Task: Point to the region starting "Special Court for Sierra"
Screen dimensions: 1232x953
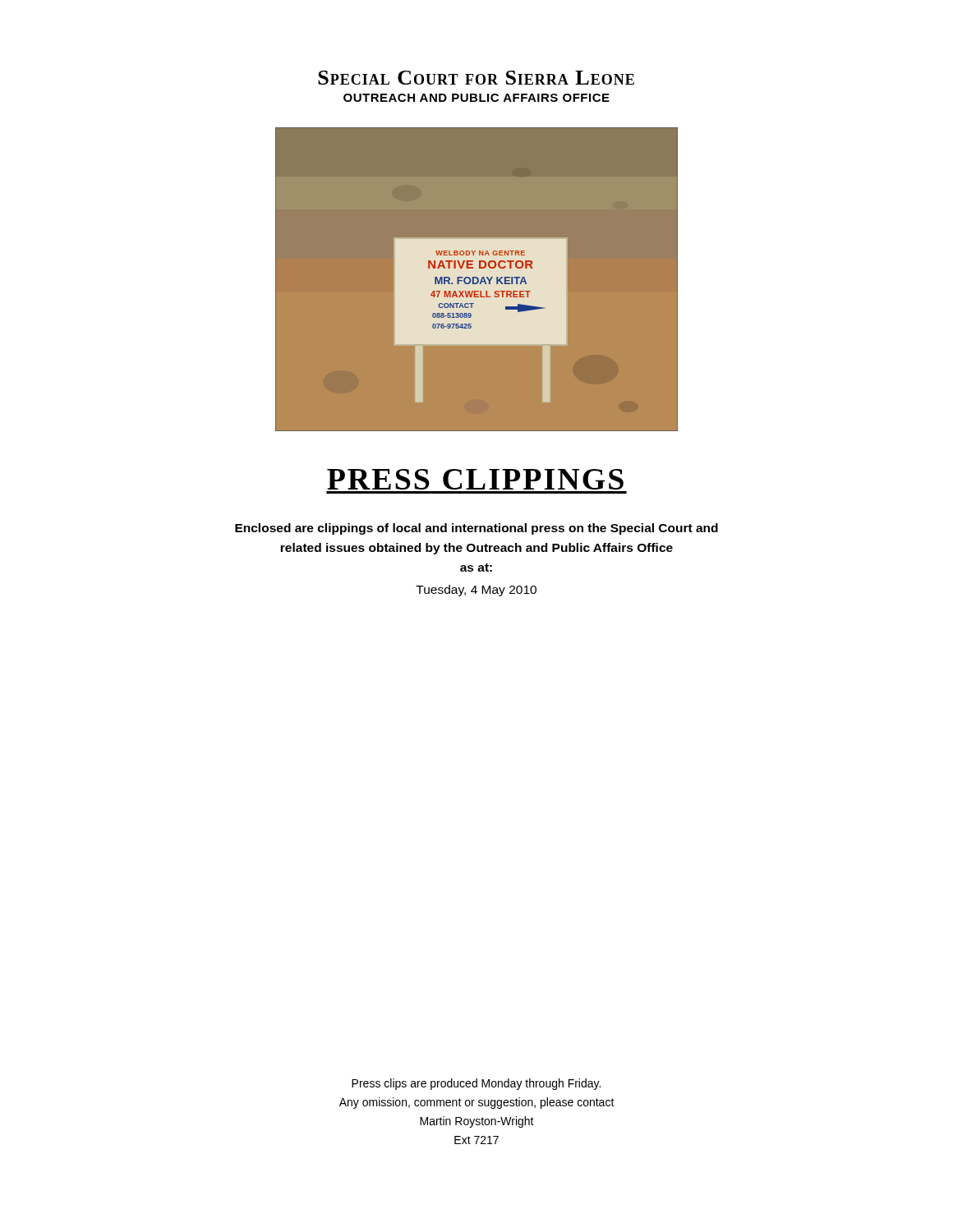Action: tap(476, 85)
